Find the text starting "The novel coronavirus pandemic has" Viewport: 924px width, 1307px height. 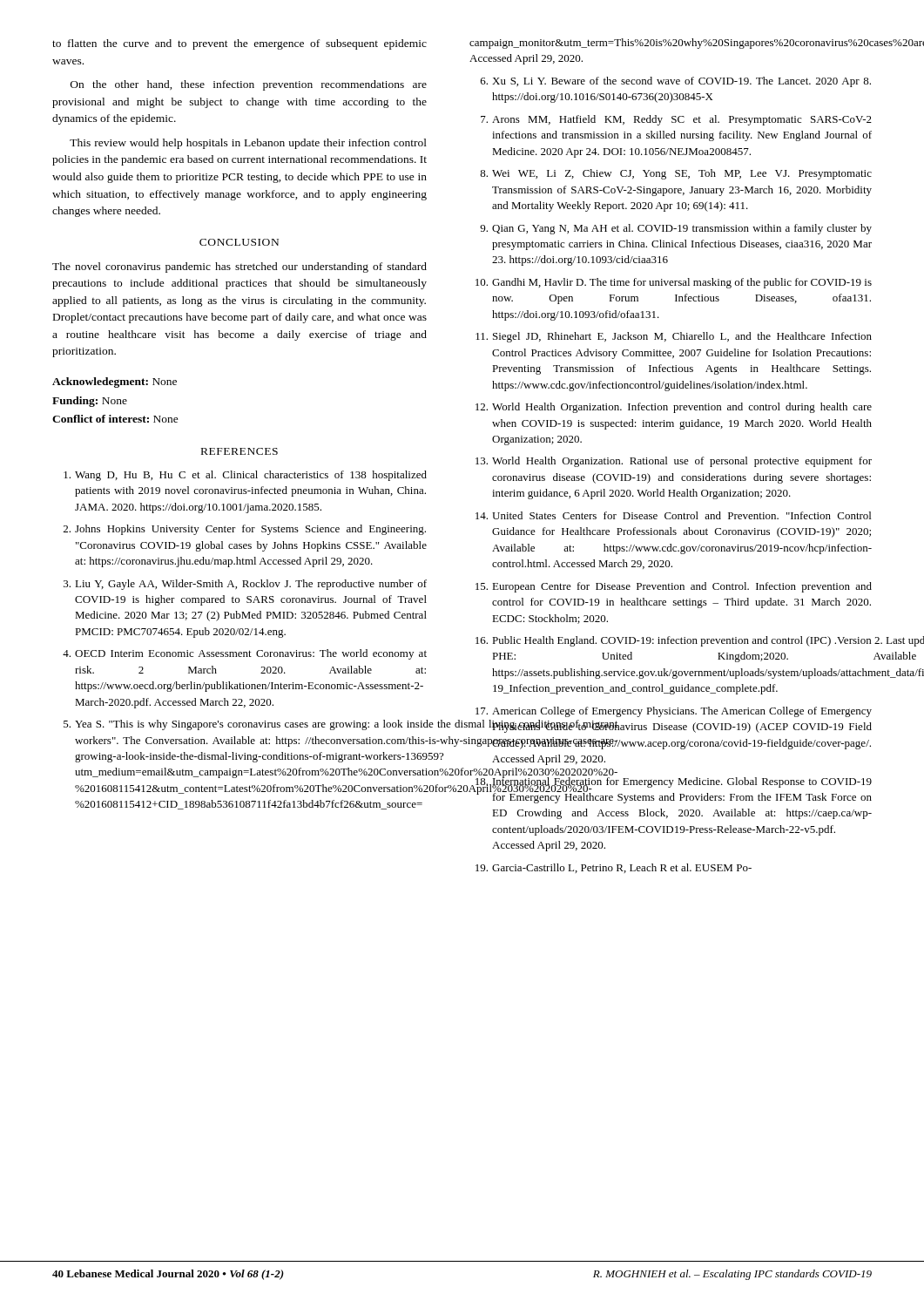click(x=240, y=309)
